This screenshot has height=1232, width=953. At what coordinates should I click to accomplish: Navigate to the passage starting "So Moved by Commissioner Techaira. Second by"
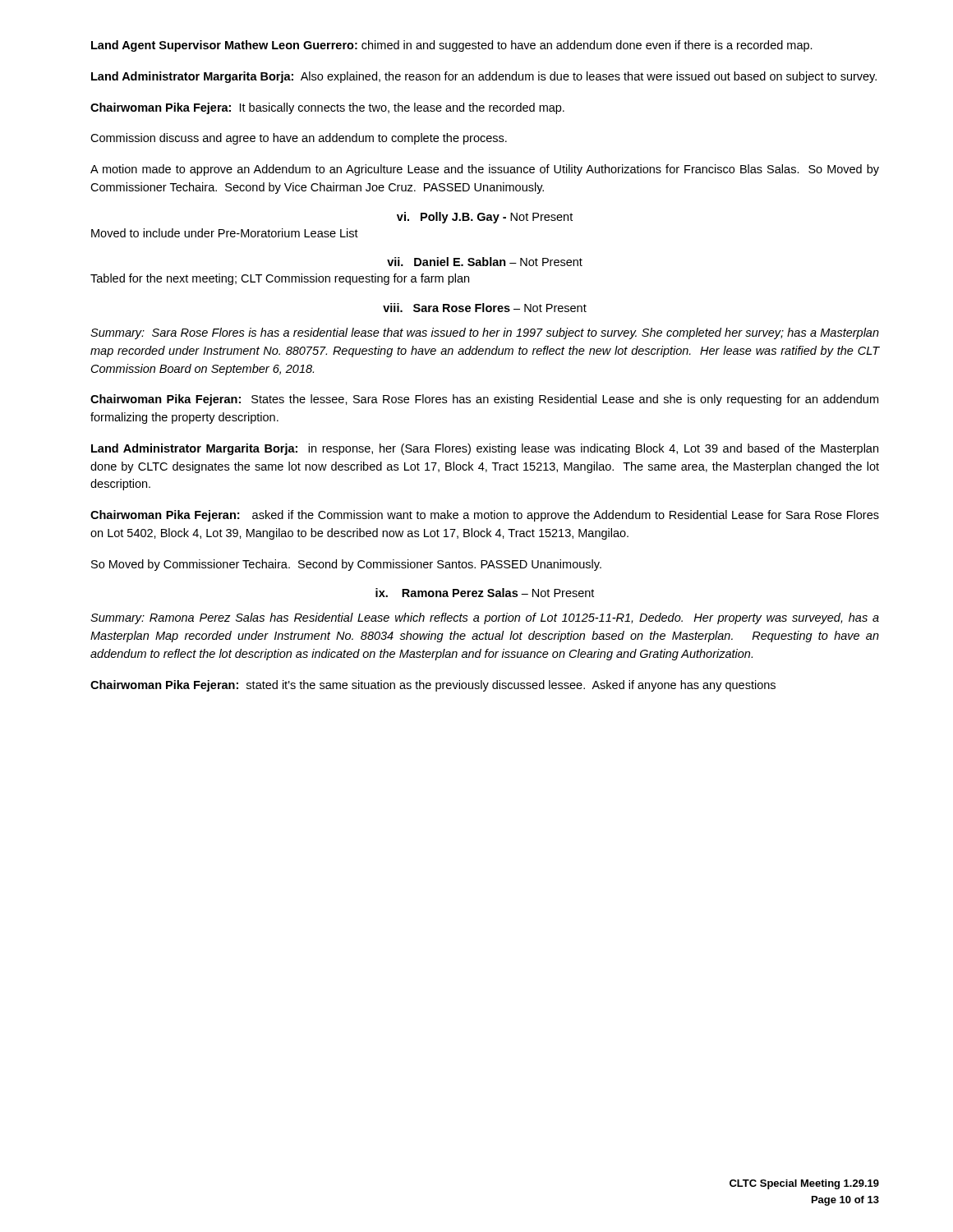point(346,564)
